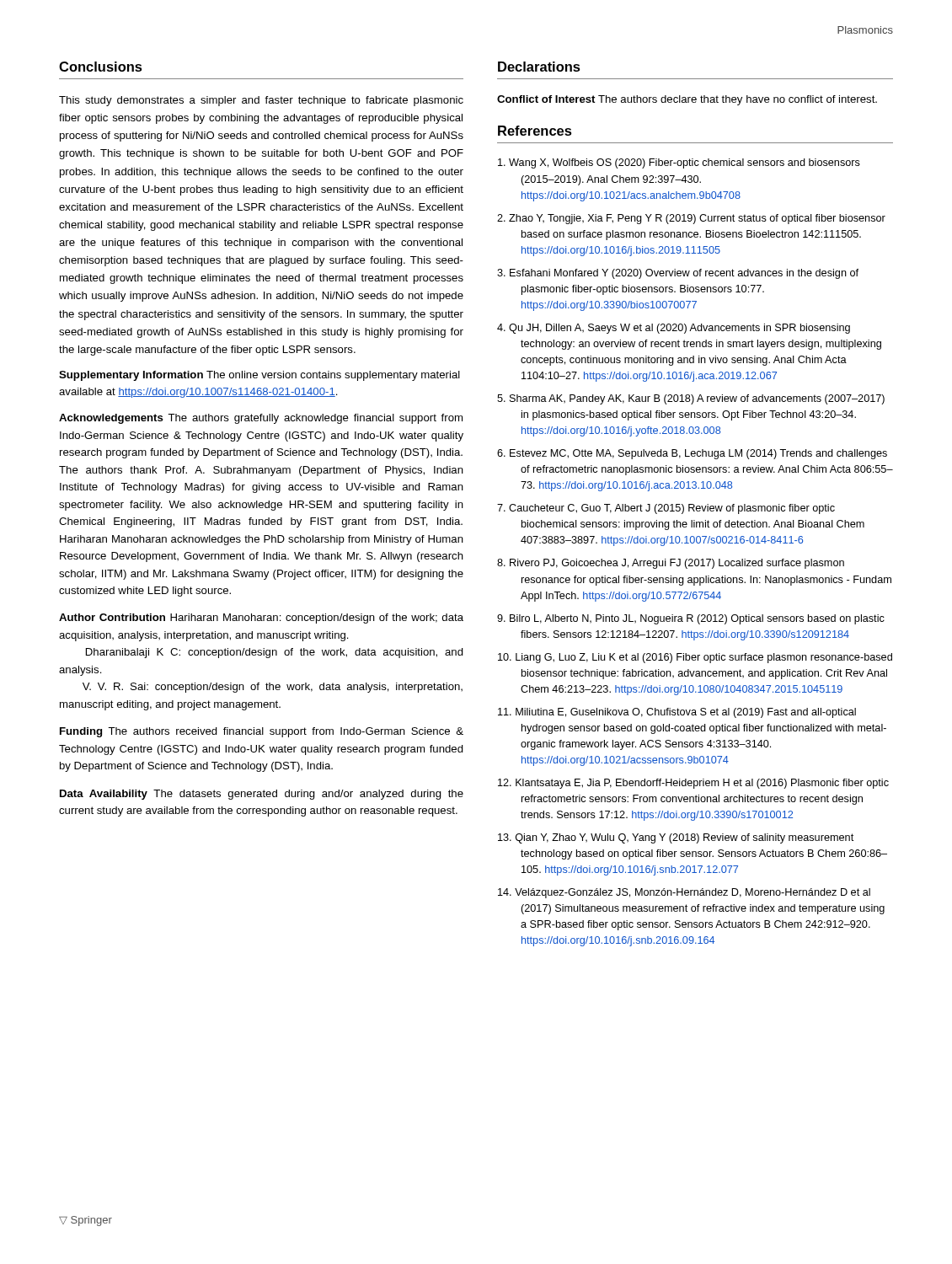952x1264 pixels.
Task: Locate the list item with the text "6. Estevez MC,"
Action: click(x=695, y=470)
